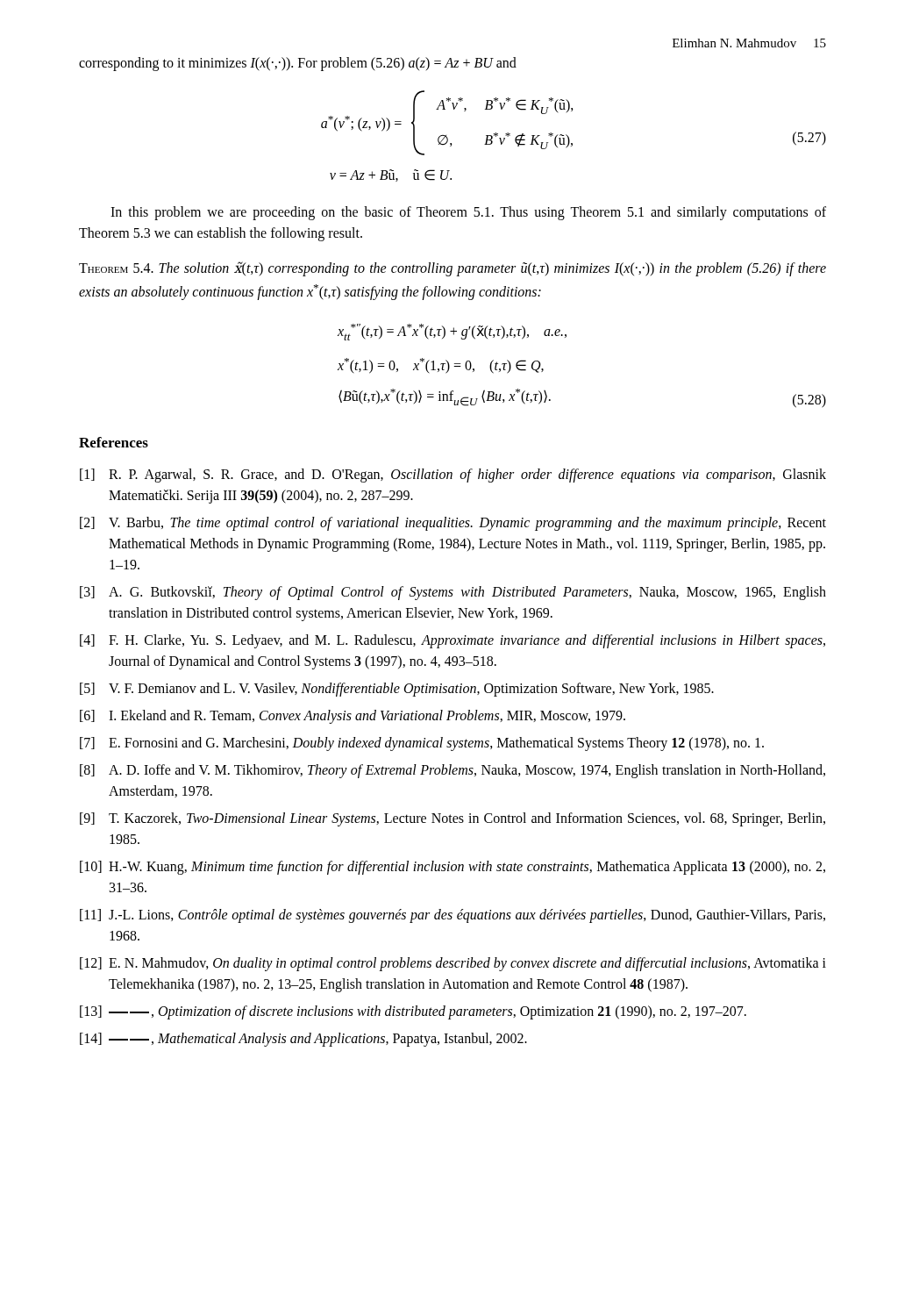Point to the block beginning "In this problem we are"
905x1316 pixels.
click(x=452, y=223)
